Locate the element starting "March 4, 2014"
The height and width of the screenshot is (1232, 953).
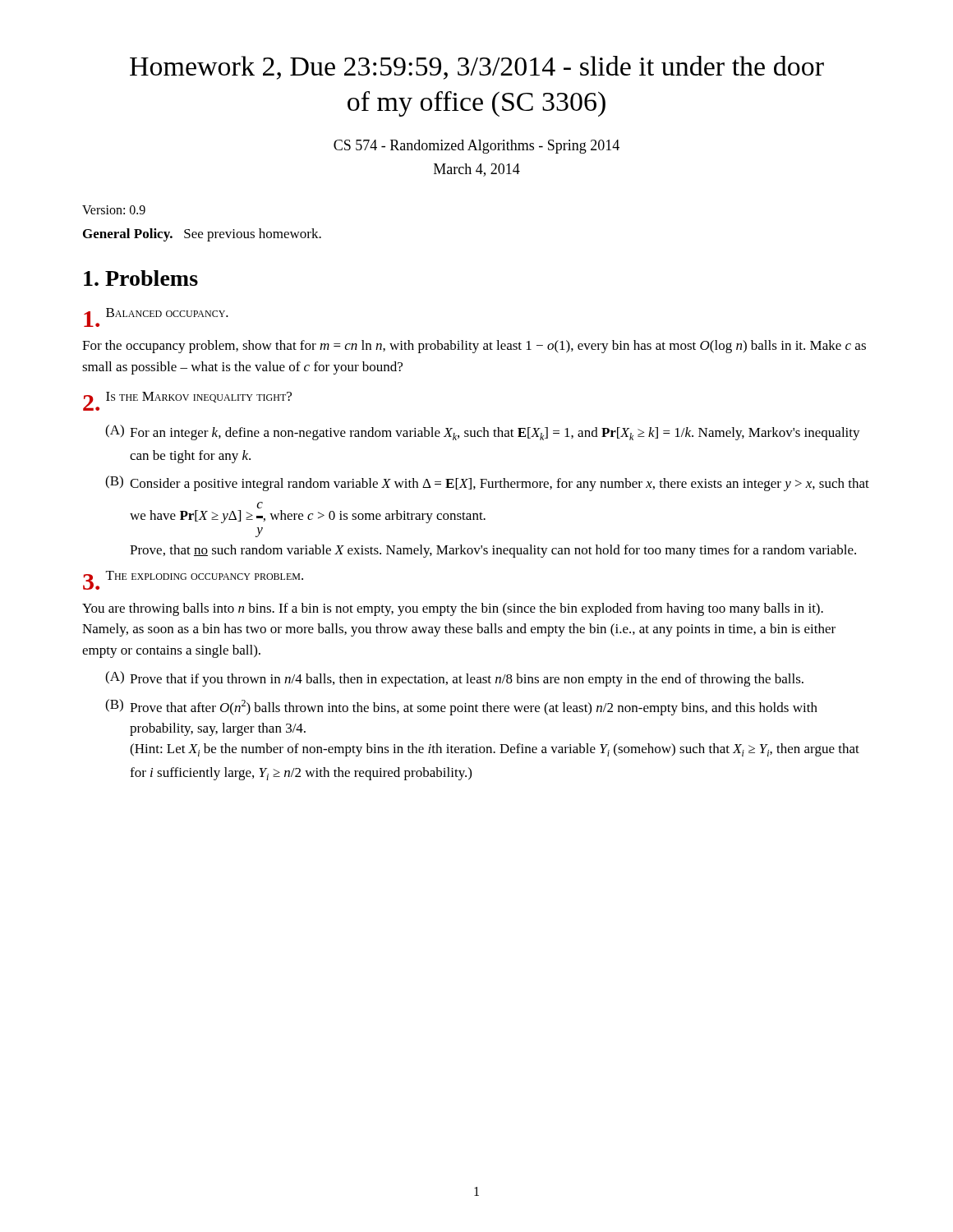click(476, 169)
